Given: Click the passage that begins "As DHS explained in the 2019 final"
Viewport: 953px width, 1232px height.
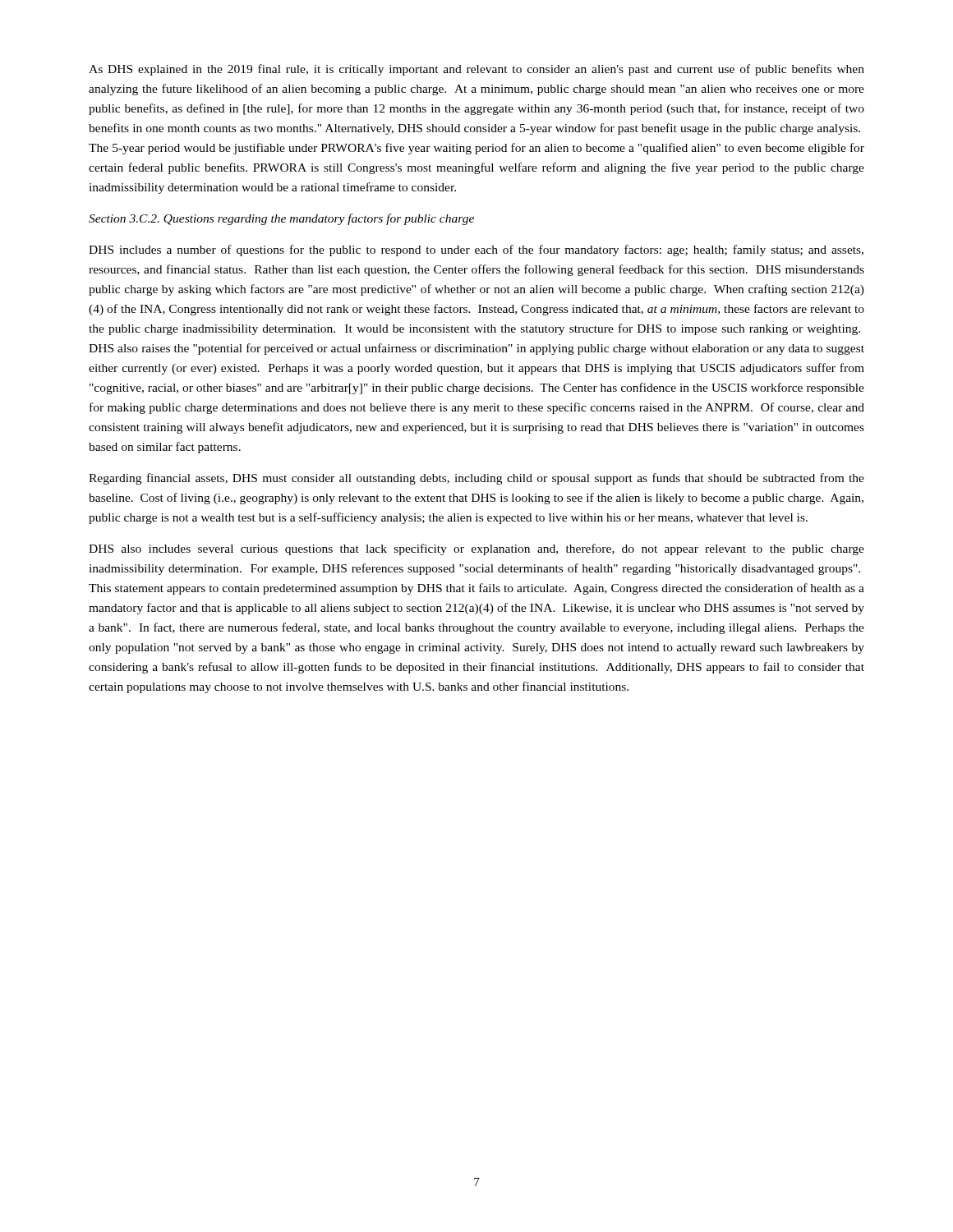Looking at the screenshot, I should (x=476, y=128).
